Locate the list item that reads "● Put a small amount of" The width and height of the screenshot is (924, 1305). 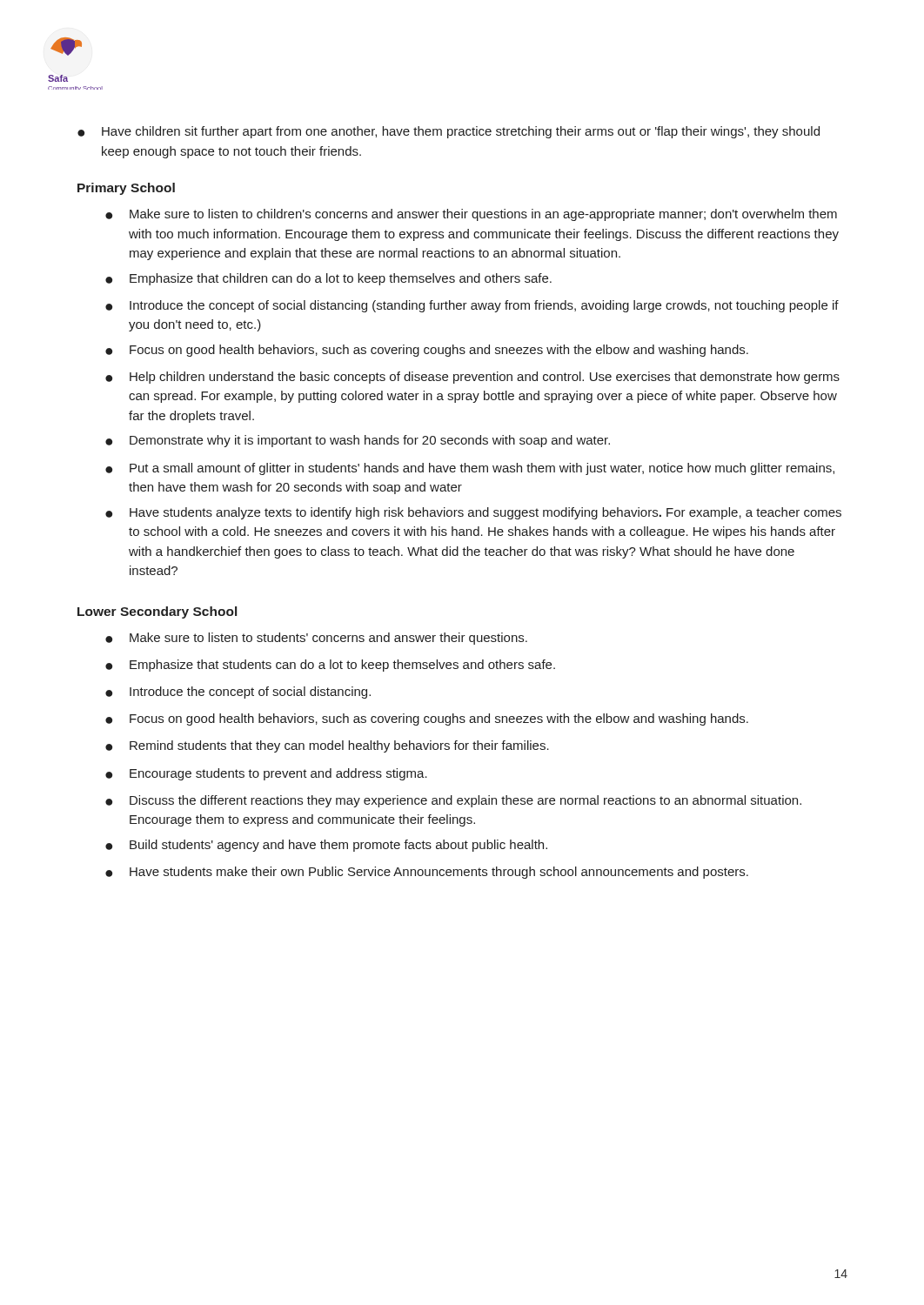[476, 478]
